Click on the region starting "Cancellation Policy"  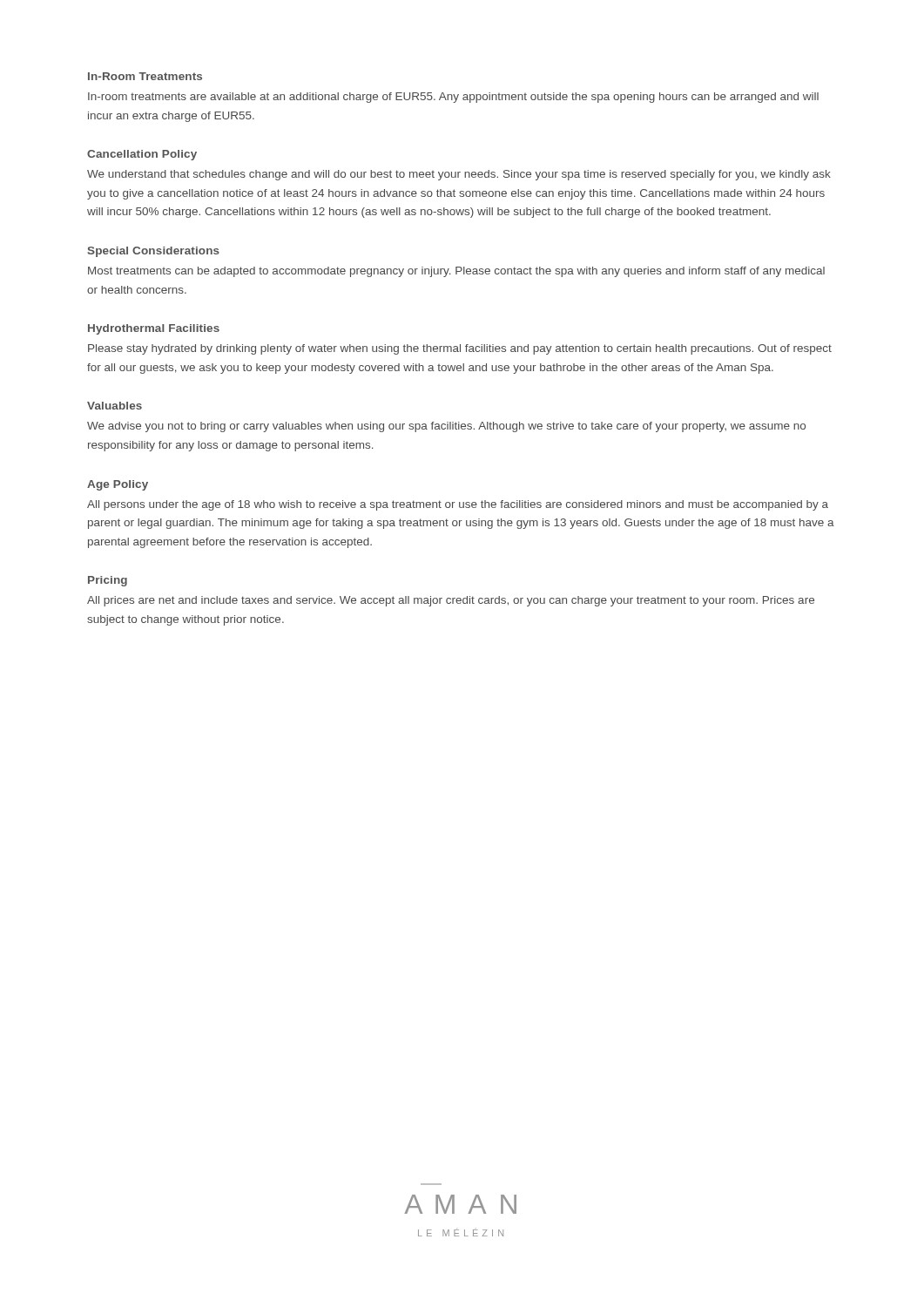[142, 154]
